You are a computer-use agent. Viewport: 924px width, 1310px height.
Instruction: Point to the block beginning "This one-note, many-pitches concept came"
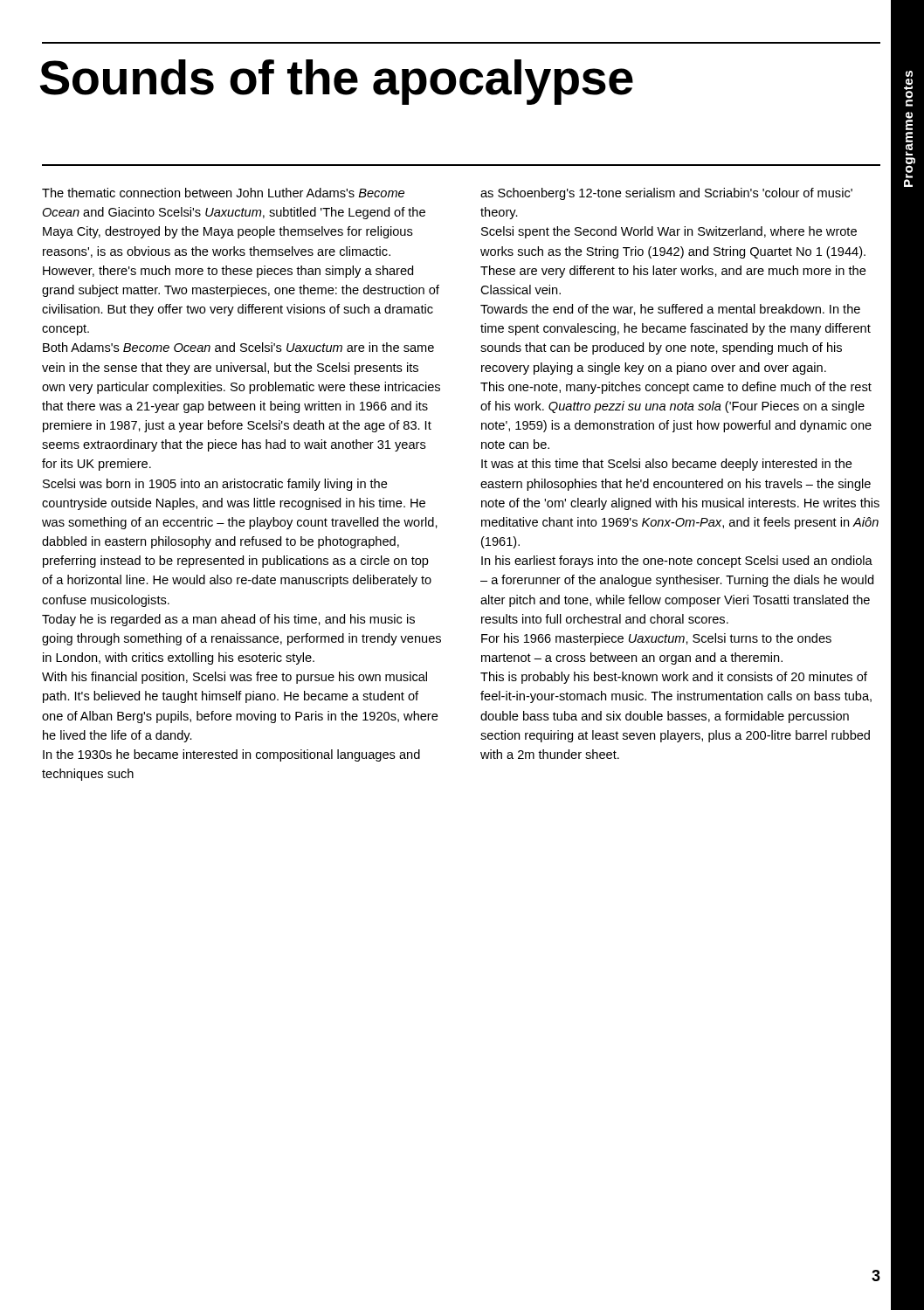680,416
